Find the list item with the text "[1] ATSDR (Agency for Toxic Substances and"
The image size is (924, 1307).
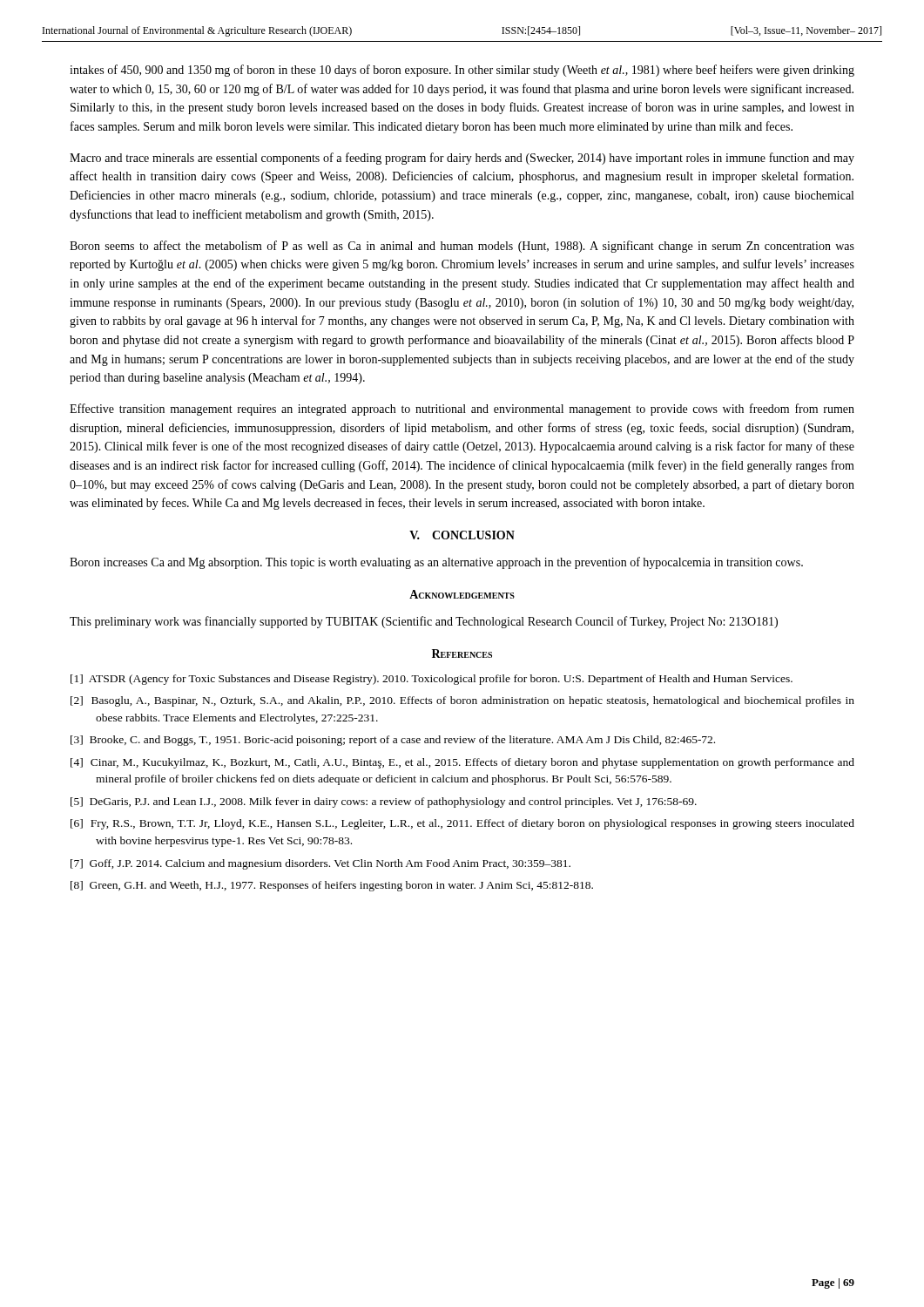point(431,678)
